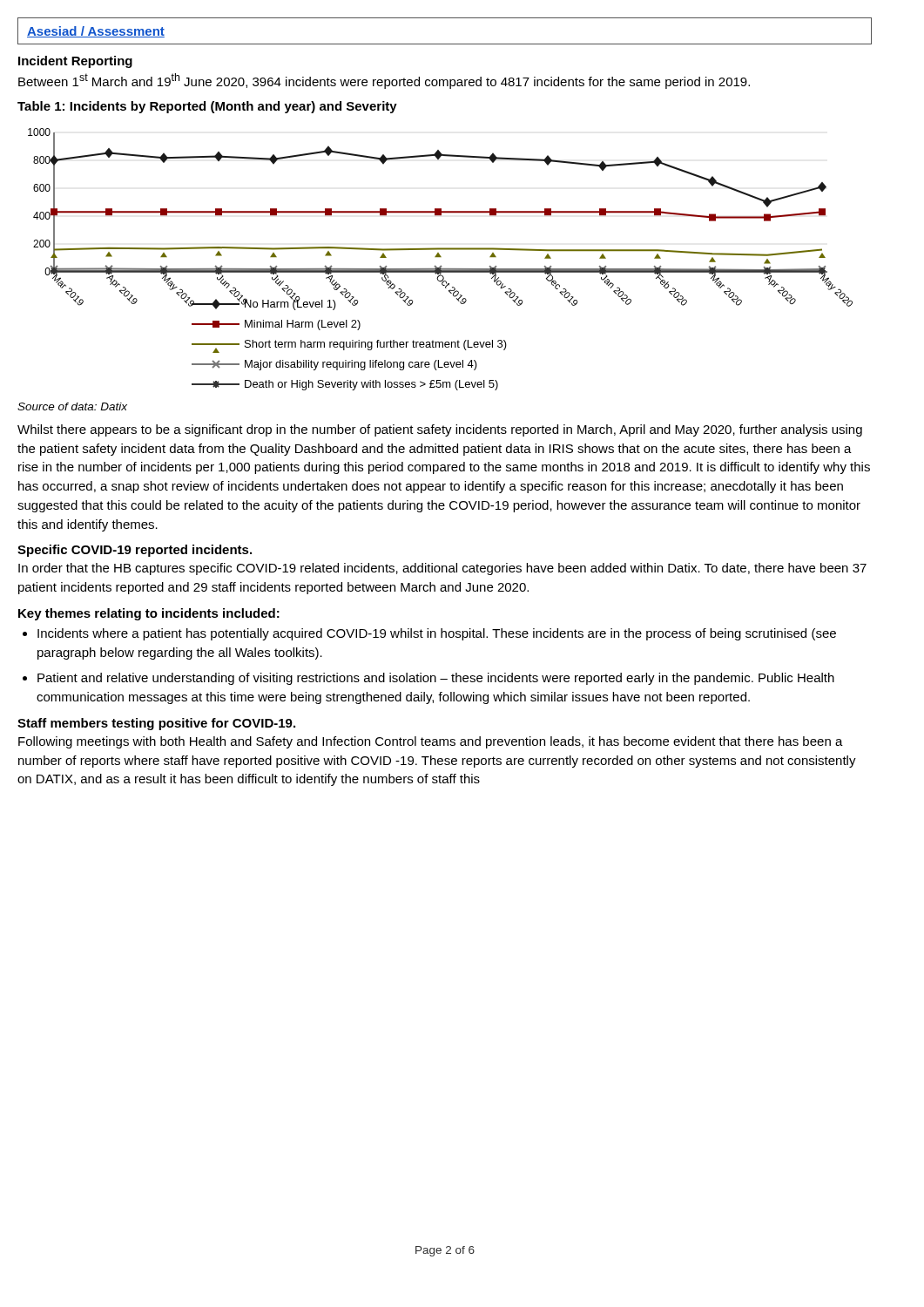Click on the list item that reads "Patient and relative"

(436, 687)
